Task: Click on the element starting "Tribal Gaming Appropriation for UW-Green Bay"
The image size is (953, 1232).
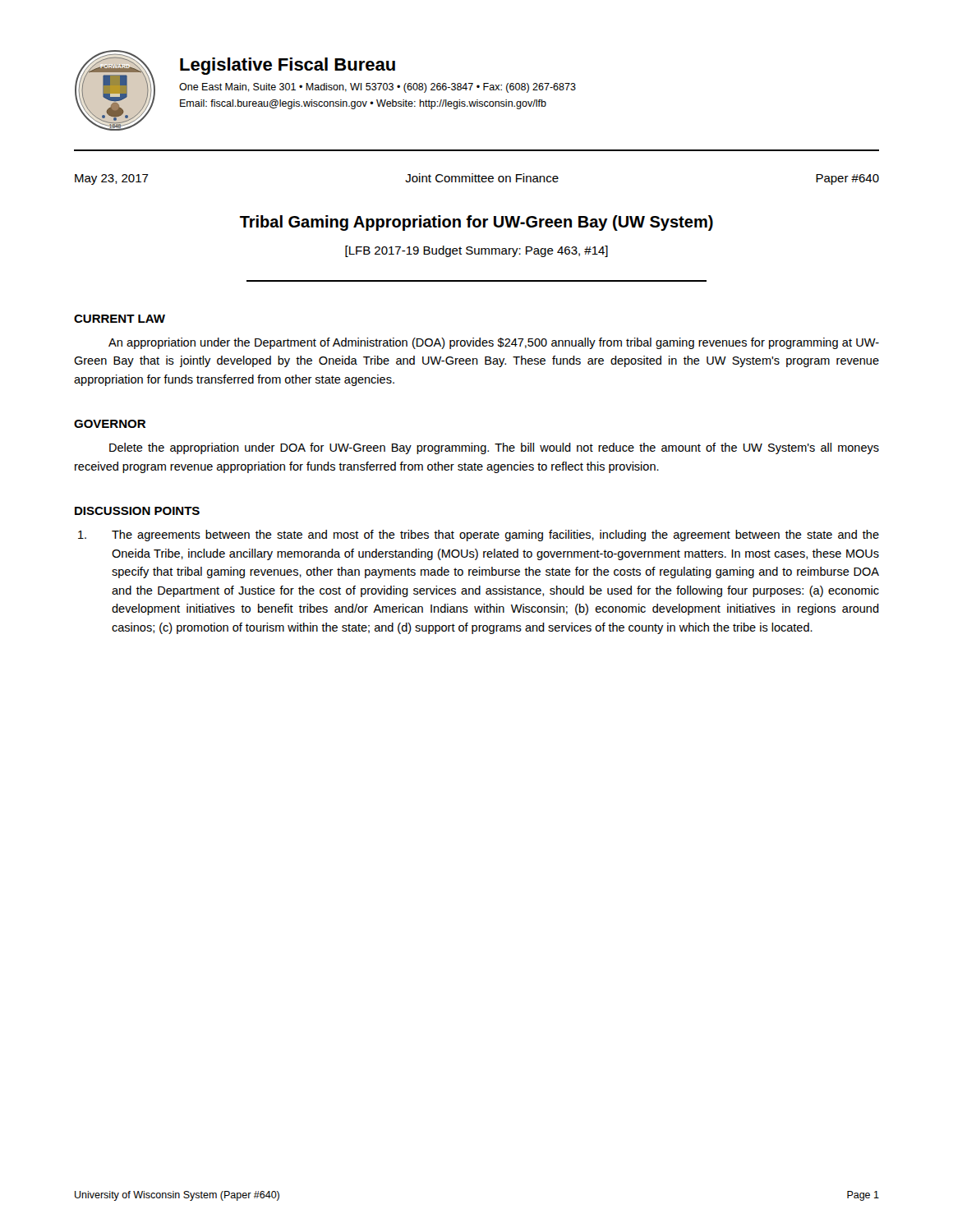Action: click(x=476, y=222)
